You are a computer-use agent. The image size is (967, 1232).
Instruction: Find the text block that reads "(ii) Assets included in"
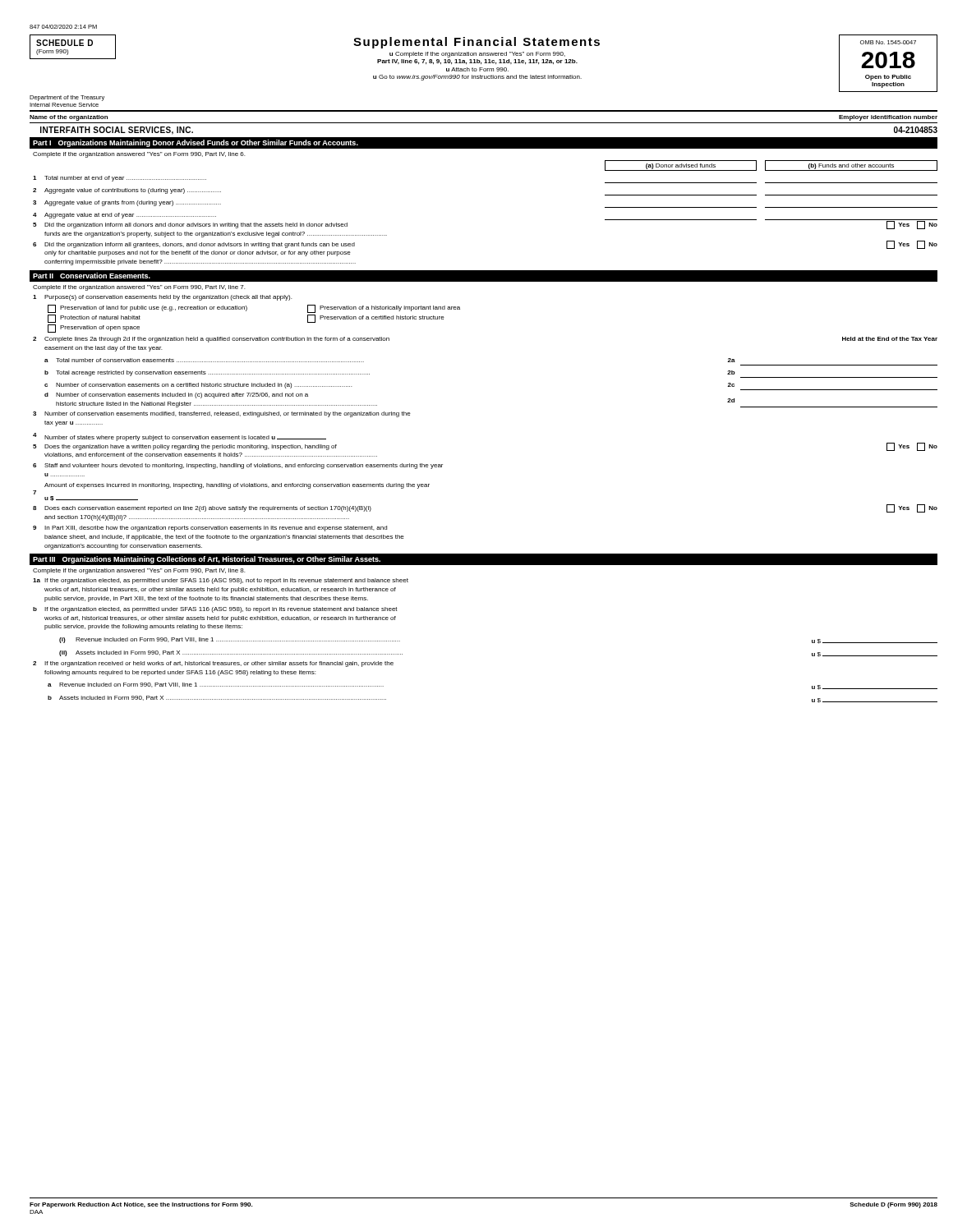[132, 653]
